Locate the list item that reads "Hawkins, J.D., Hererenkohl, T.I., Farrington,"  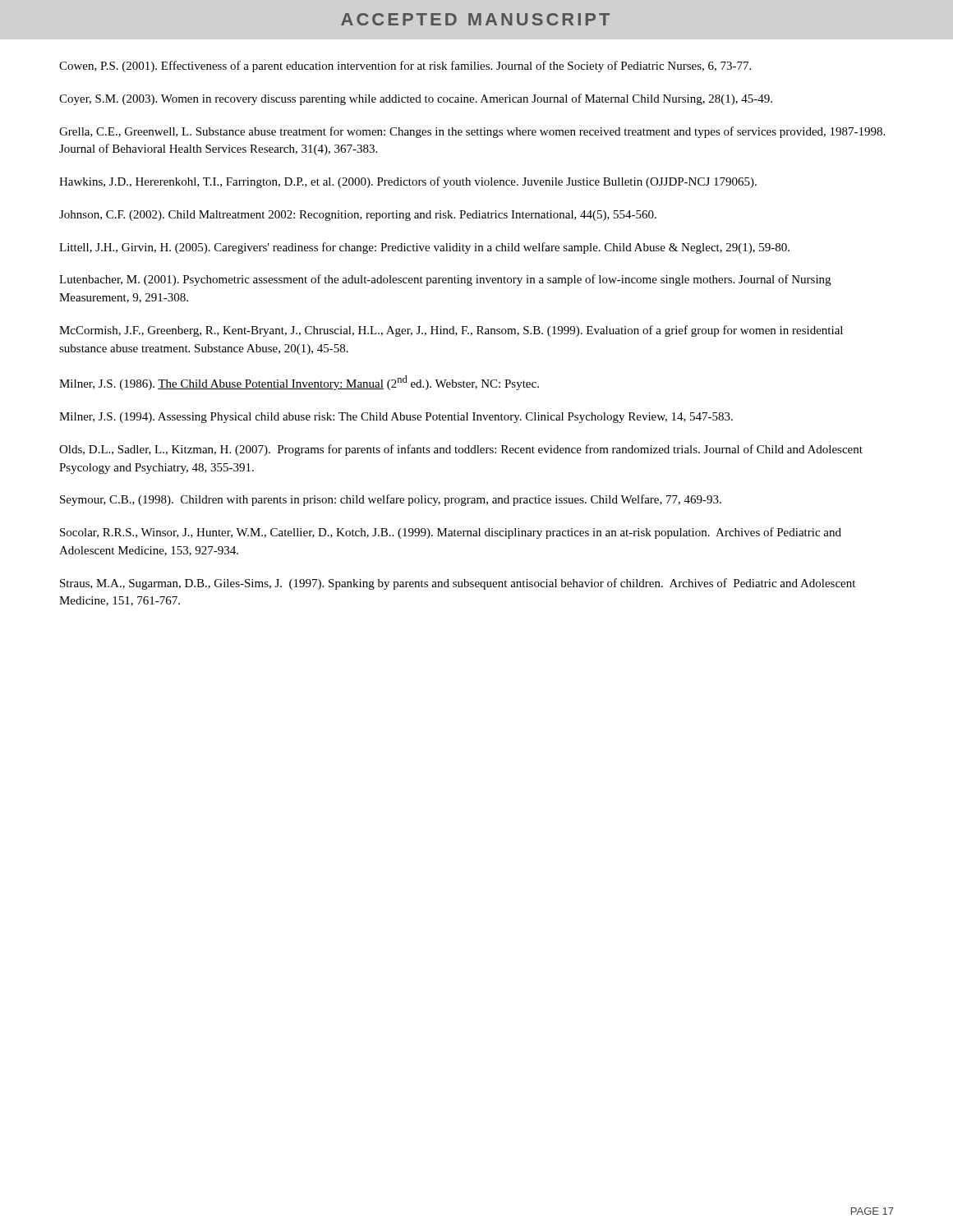[x=408, y=182]
